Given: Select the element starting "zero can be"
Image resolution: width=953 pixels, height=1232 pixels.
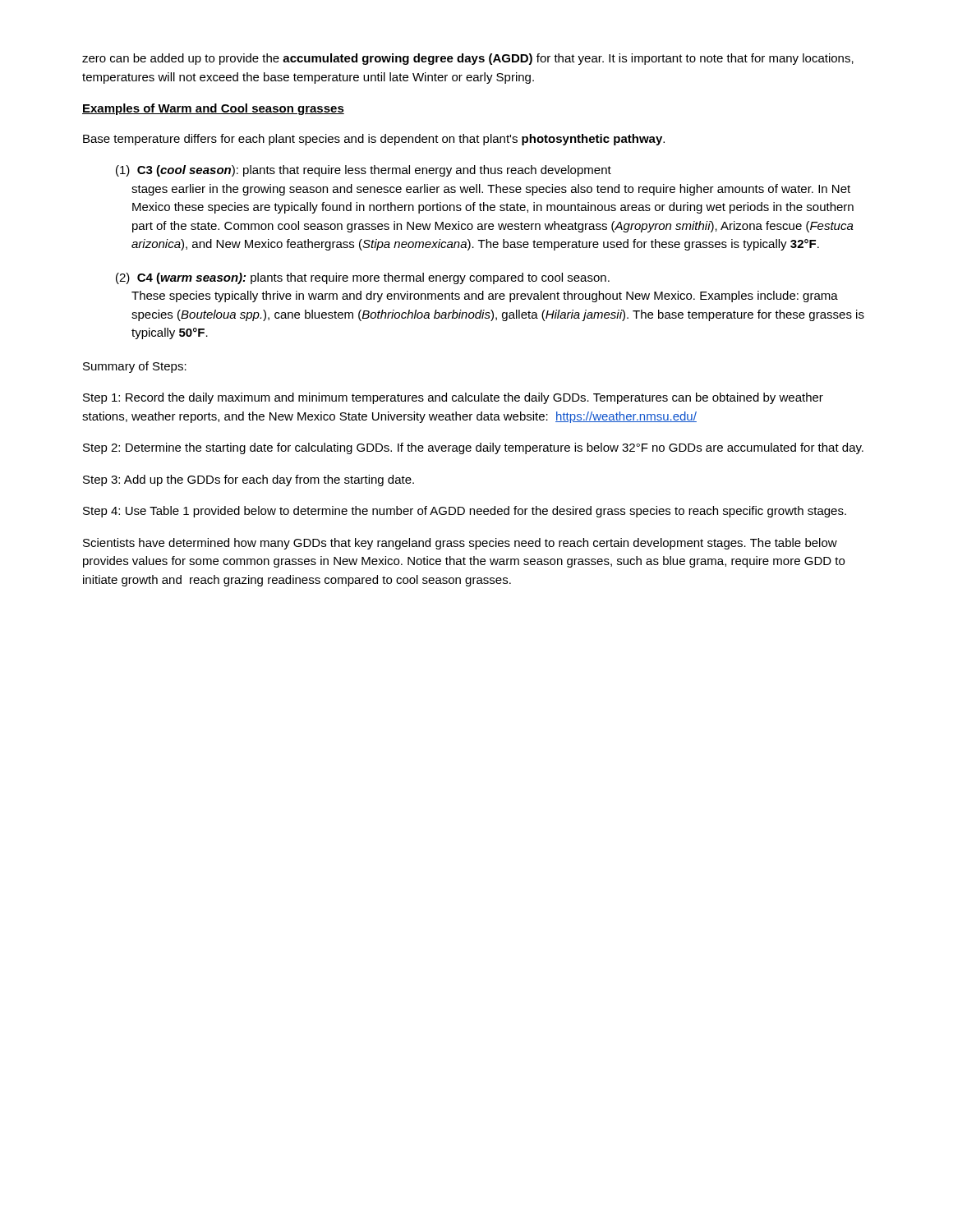Looking at the screenshot, I should tap(468, 67).
